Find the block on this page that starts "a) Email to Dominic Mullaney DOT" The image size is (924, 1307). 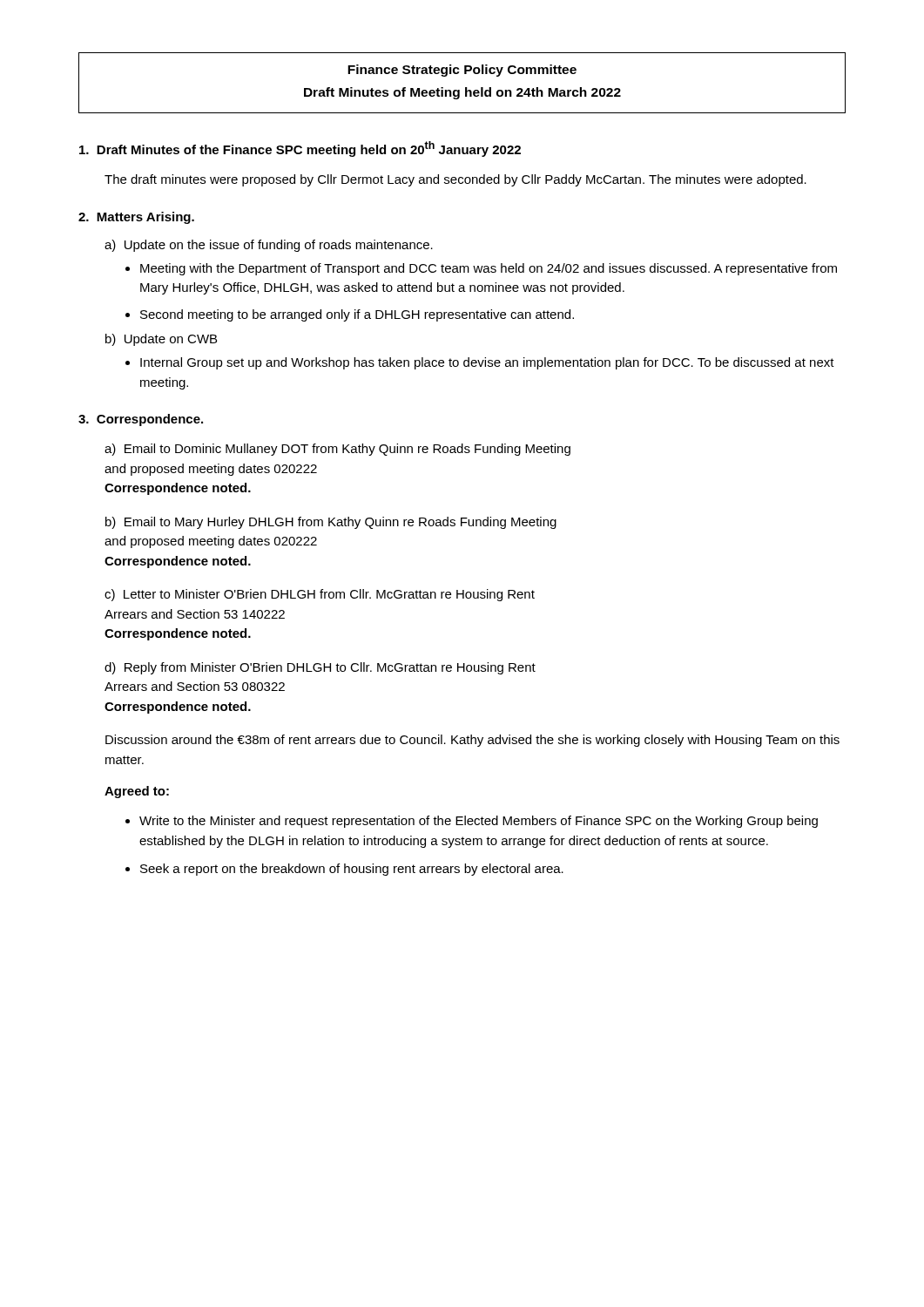337,450
